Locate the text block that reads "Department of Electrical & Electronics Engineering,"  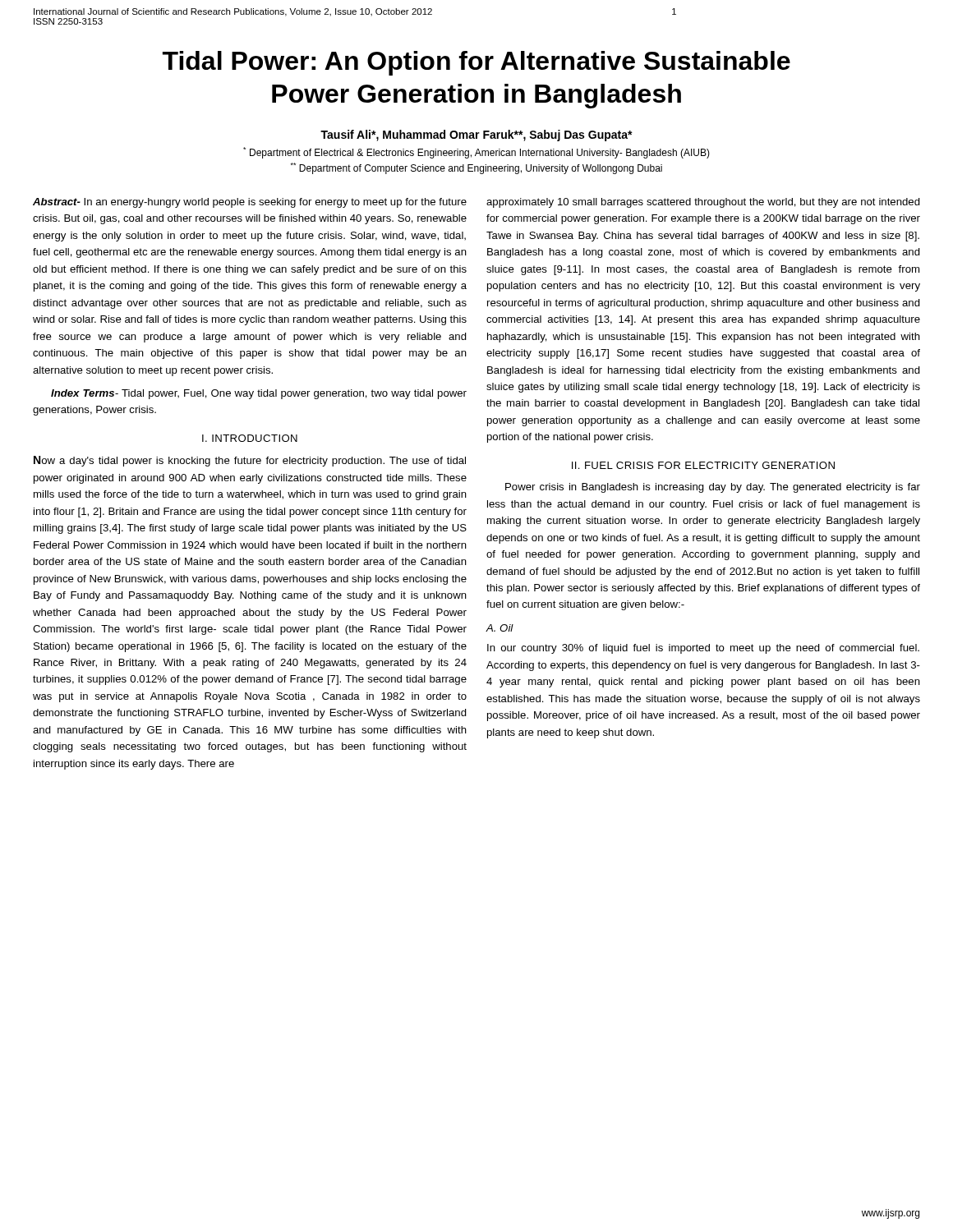[x=476, y=160]
